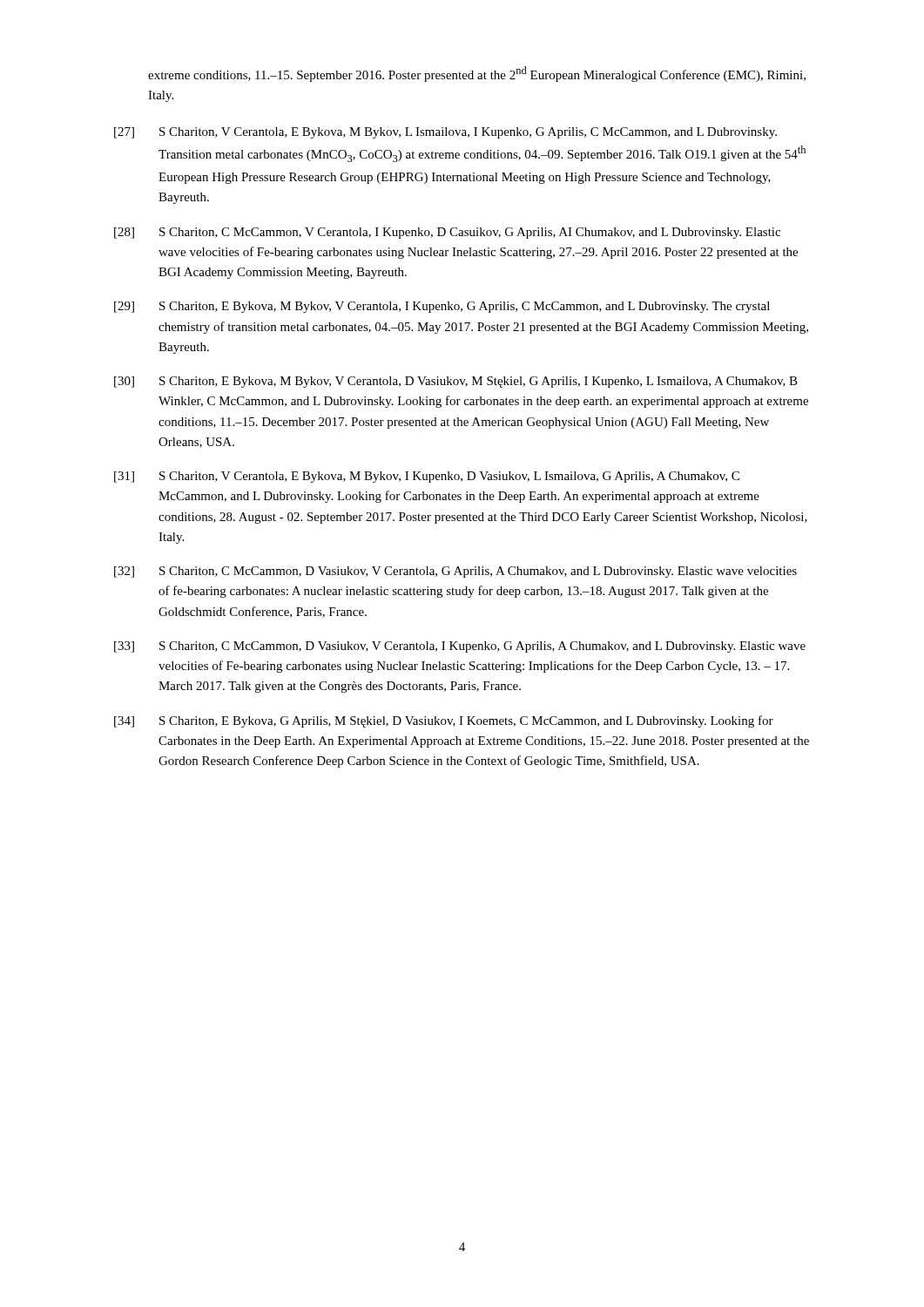This screenshot has height=1307, width=924.
Task: Where is the passage that starts "[31] S Chariton, V Cerantola, E Bykova,"?
Action: 462,507
